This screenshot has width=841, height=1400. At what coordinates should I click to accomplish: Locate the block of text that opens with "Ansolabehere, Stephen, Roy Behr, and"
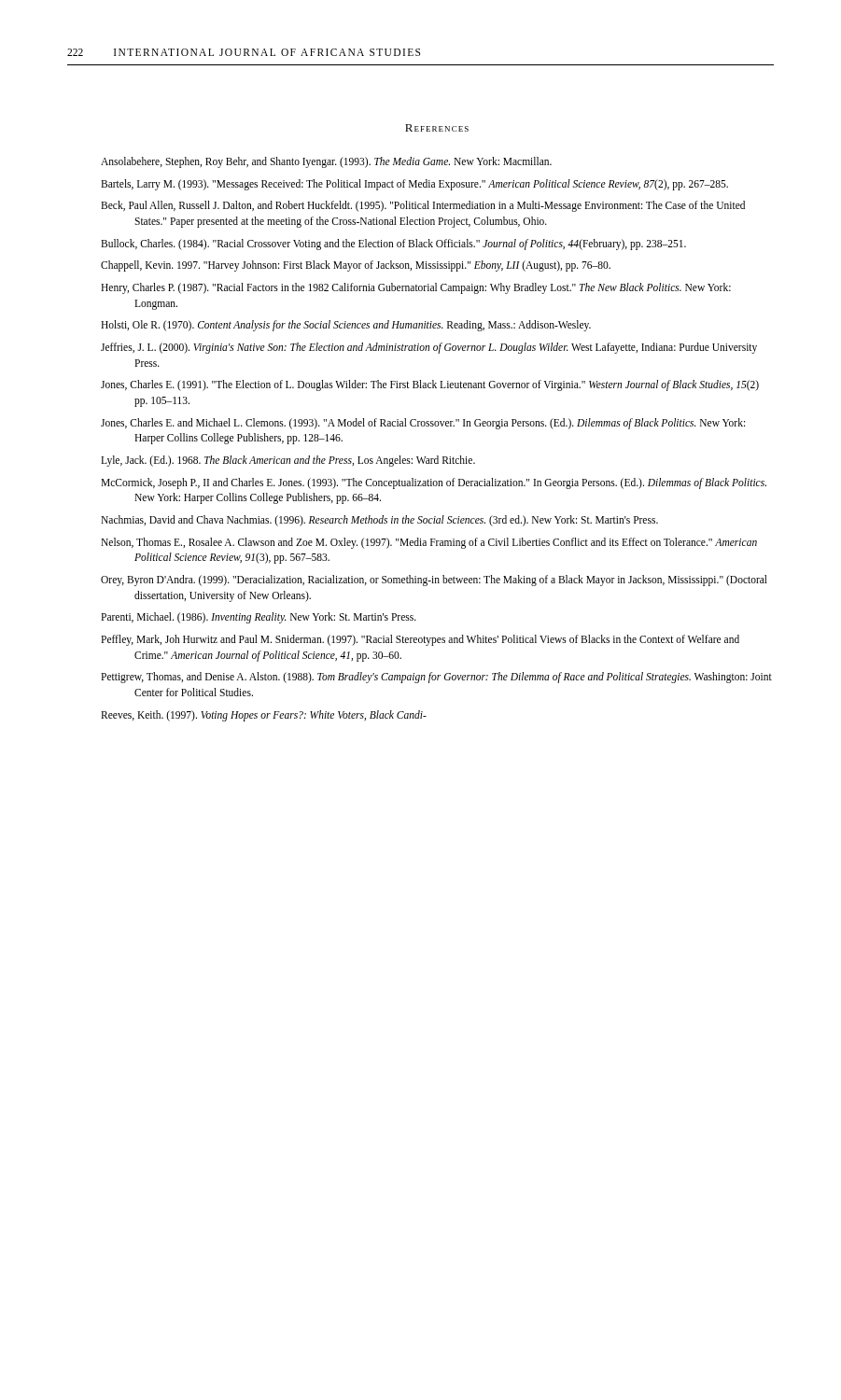[x=326, y=161]
